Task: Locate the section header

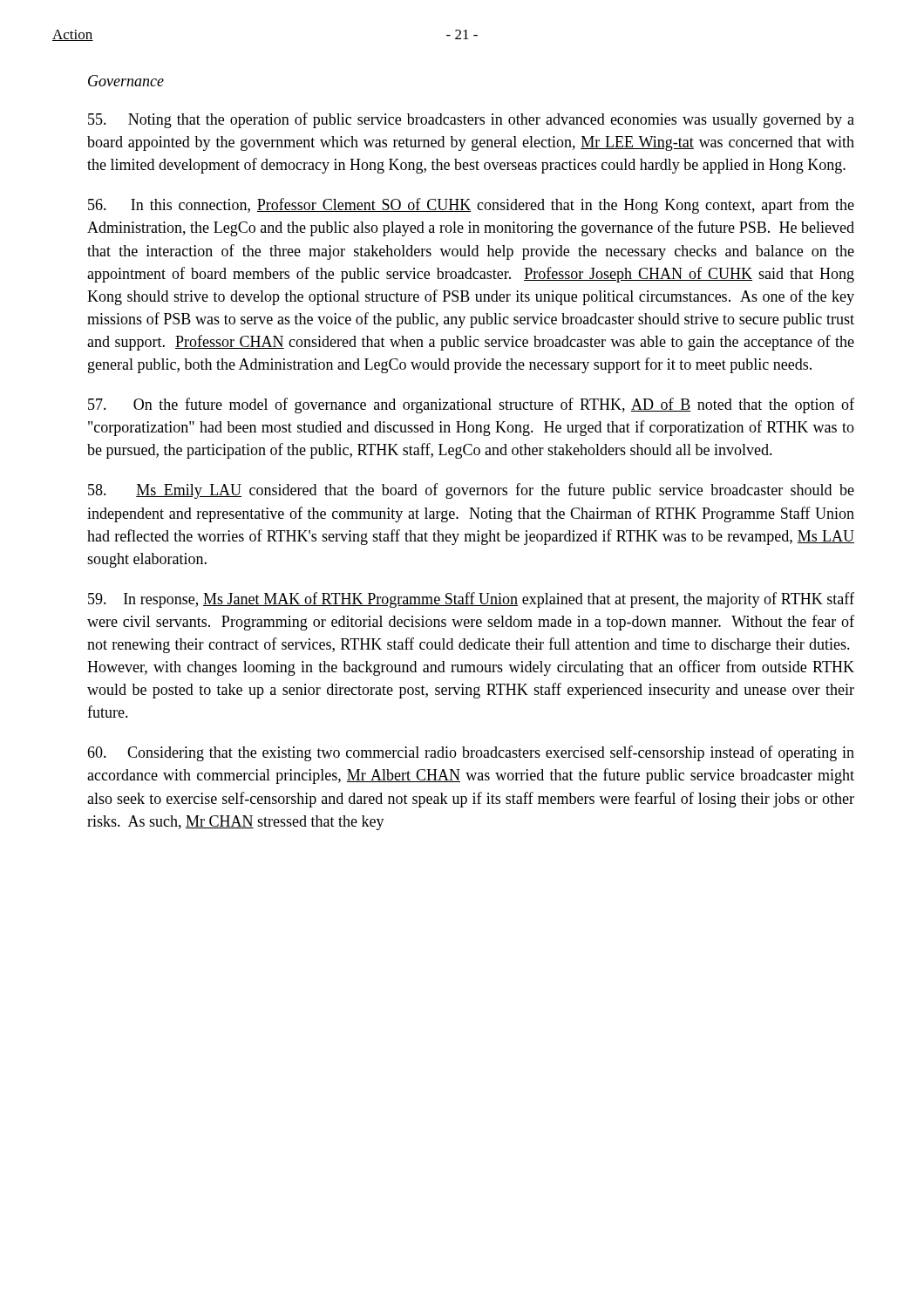Action: [125, 81]
